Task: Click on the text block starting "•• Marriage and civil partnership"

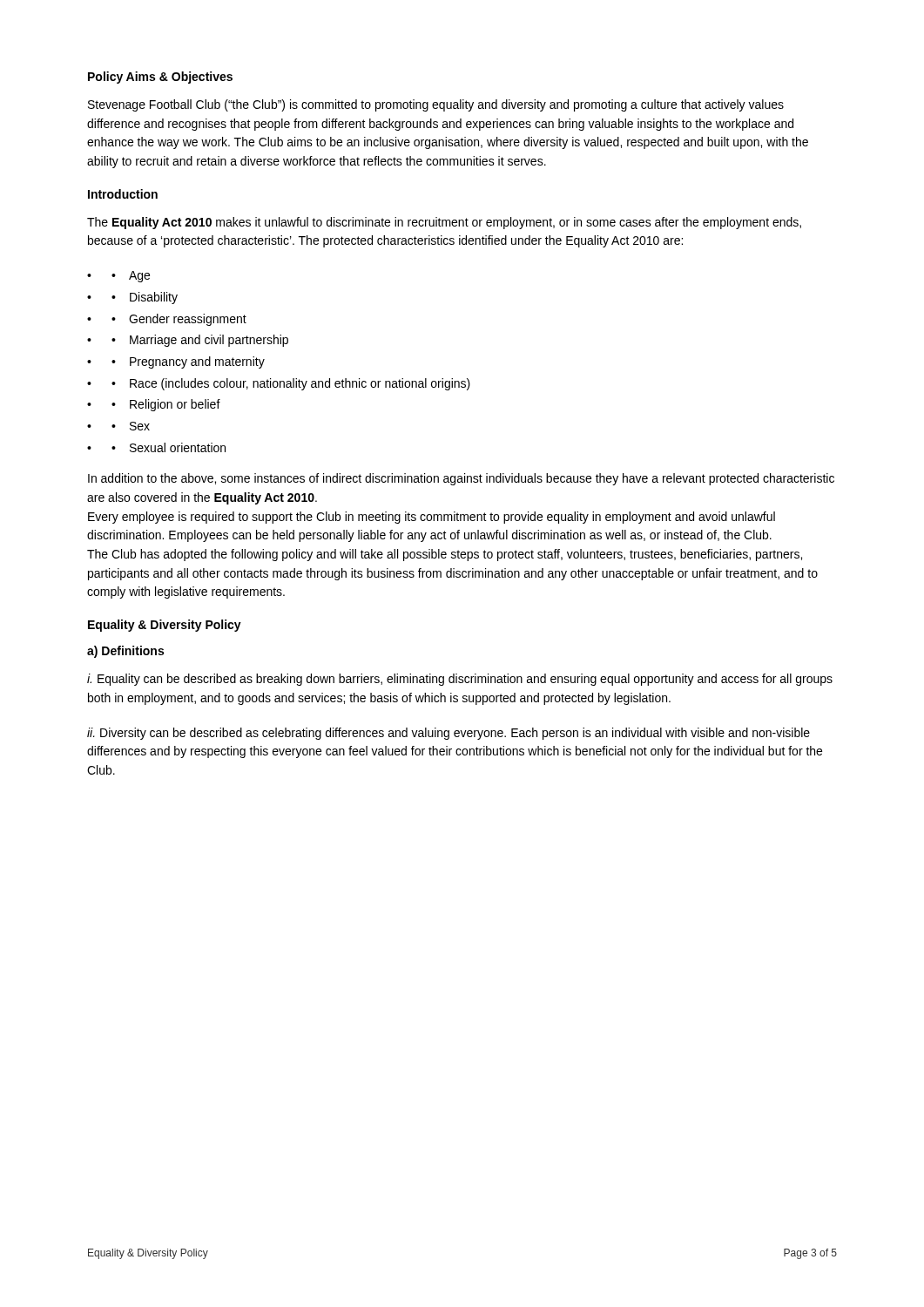Action: click(188, 341)
